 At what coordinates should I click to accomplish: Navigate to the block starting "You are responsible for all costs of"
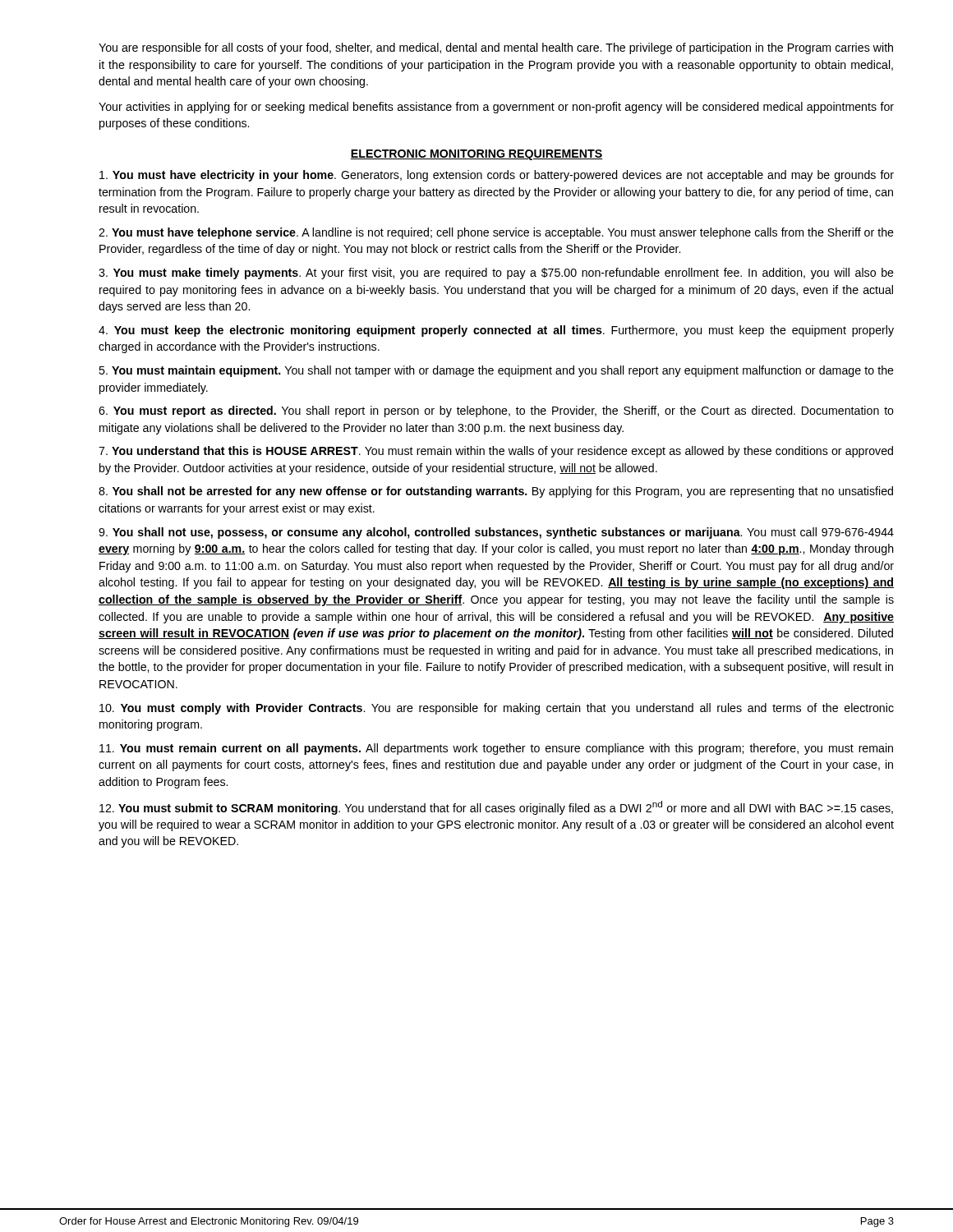click(496, 65)
